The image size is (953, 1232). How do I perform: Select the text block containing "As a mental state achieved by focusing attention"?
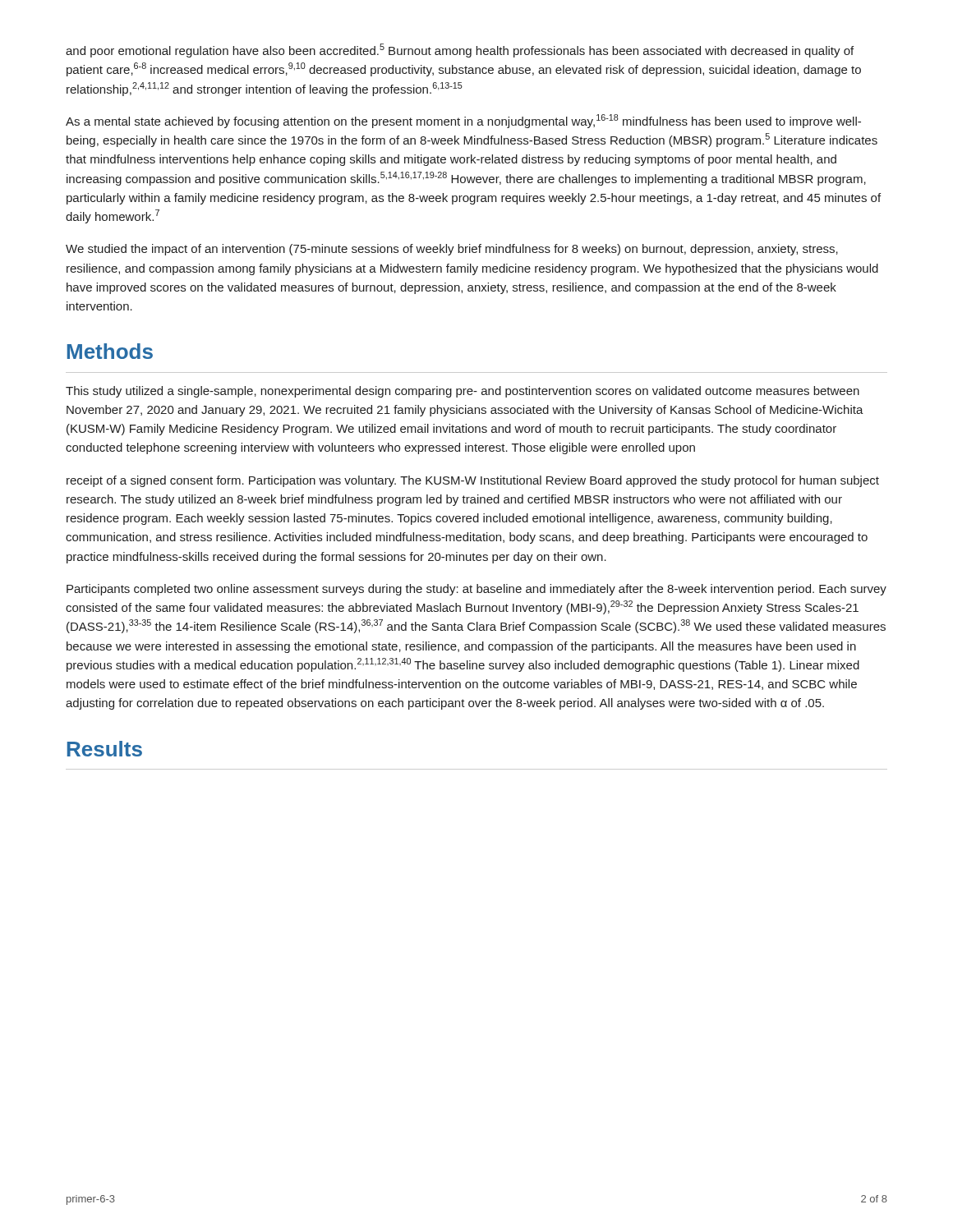point(473,168)
